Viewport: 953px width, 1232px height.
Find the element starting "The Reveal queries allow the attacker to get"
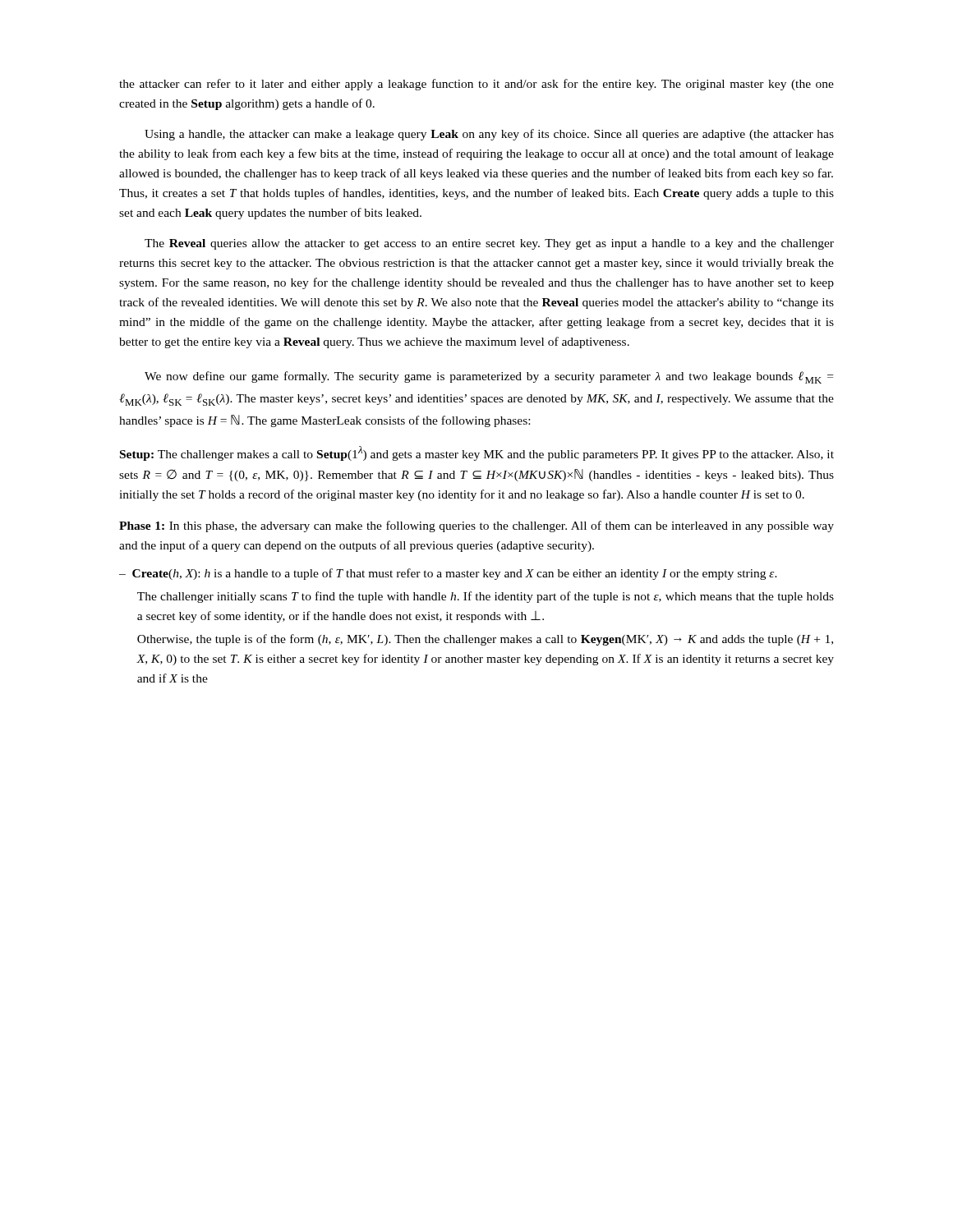(x=476, y=293)
